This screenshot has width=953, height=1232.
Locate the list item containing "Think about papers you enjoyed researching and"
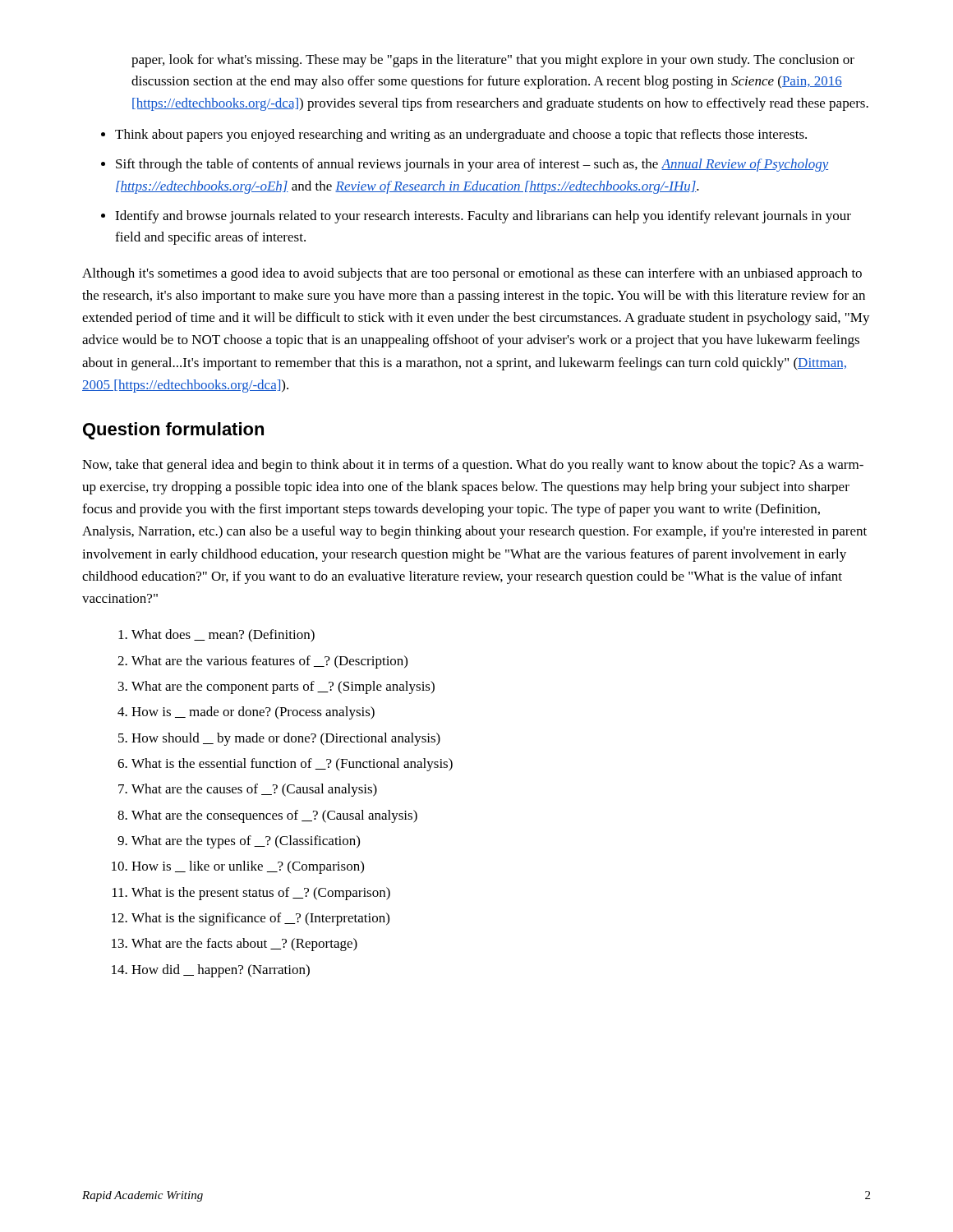(x=461, y=134)
